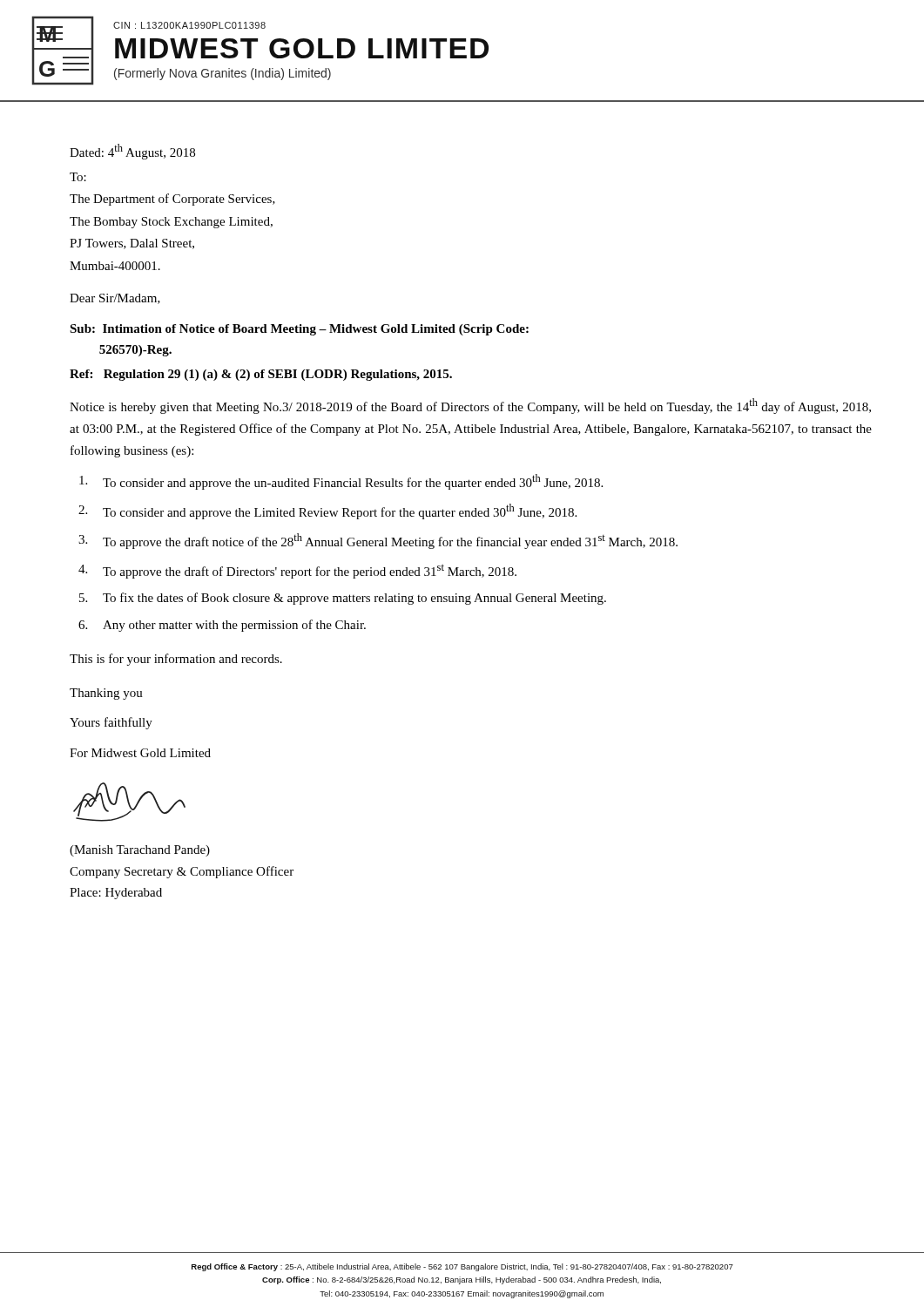The height and width of the screenshot is (1307, 924).
Task: Select the text block that says "Notice is hereby given that Meeting"
Action: [471, 427]
